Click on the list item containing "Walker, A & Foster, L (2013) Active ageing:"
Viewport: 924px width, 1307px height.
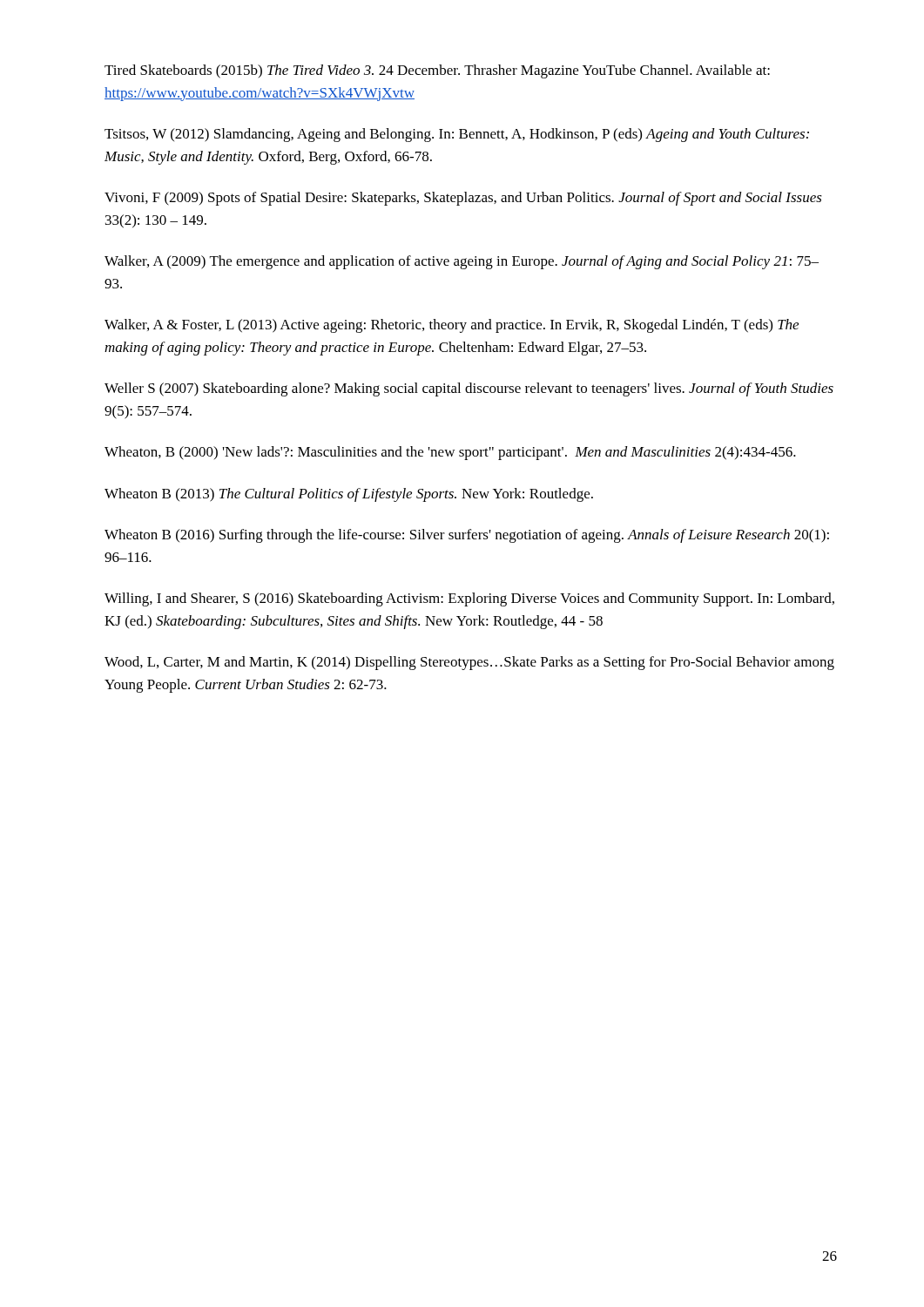click(452, 336)
